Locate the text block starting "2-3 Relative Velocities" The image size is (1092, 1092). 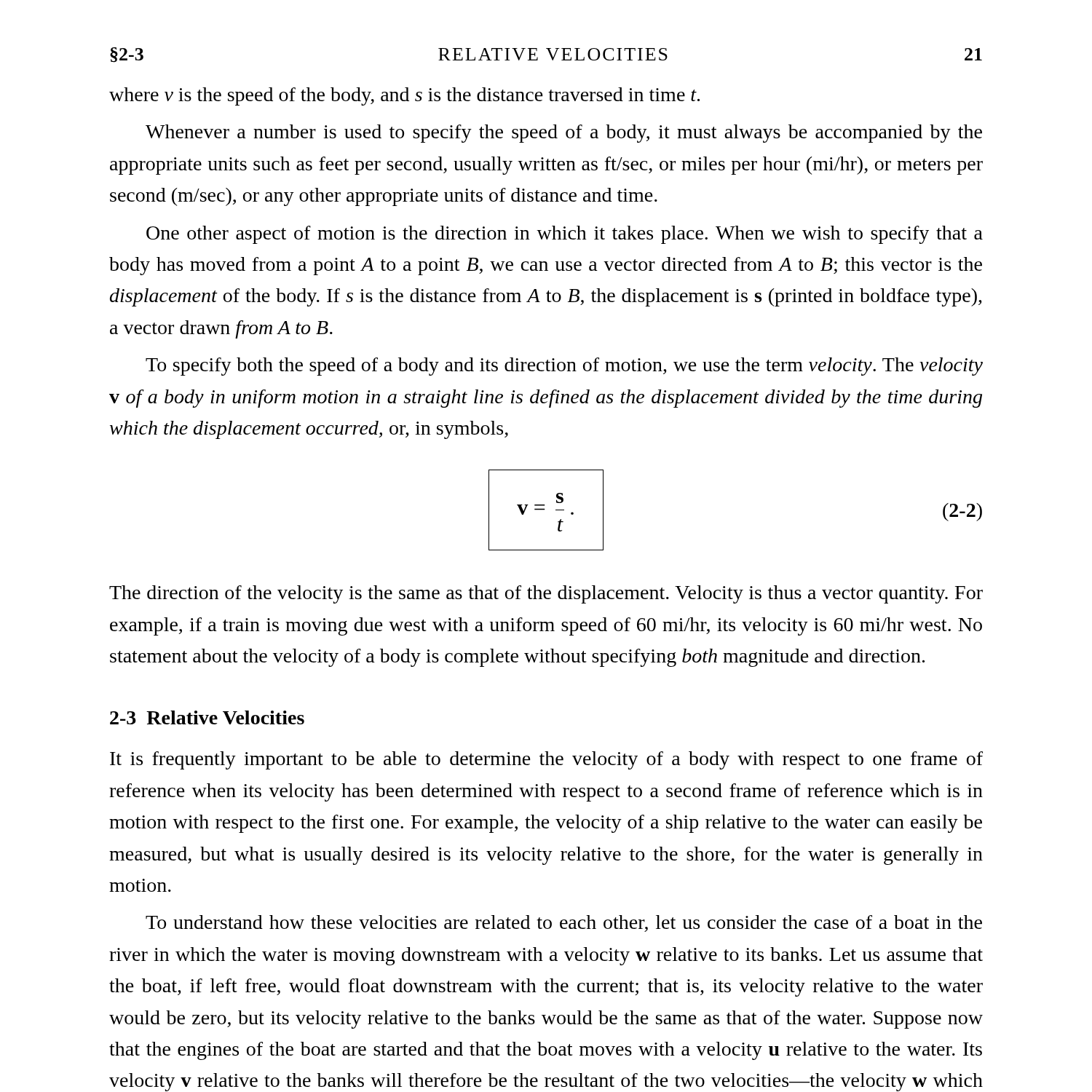pyautogui.click(x=207, y=718)
